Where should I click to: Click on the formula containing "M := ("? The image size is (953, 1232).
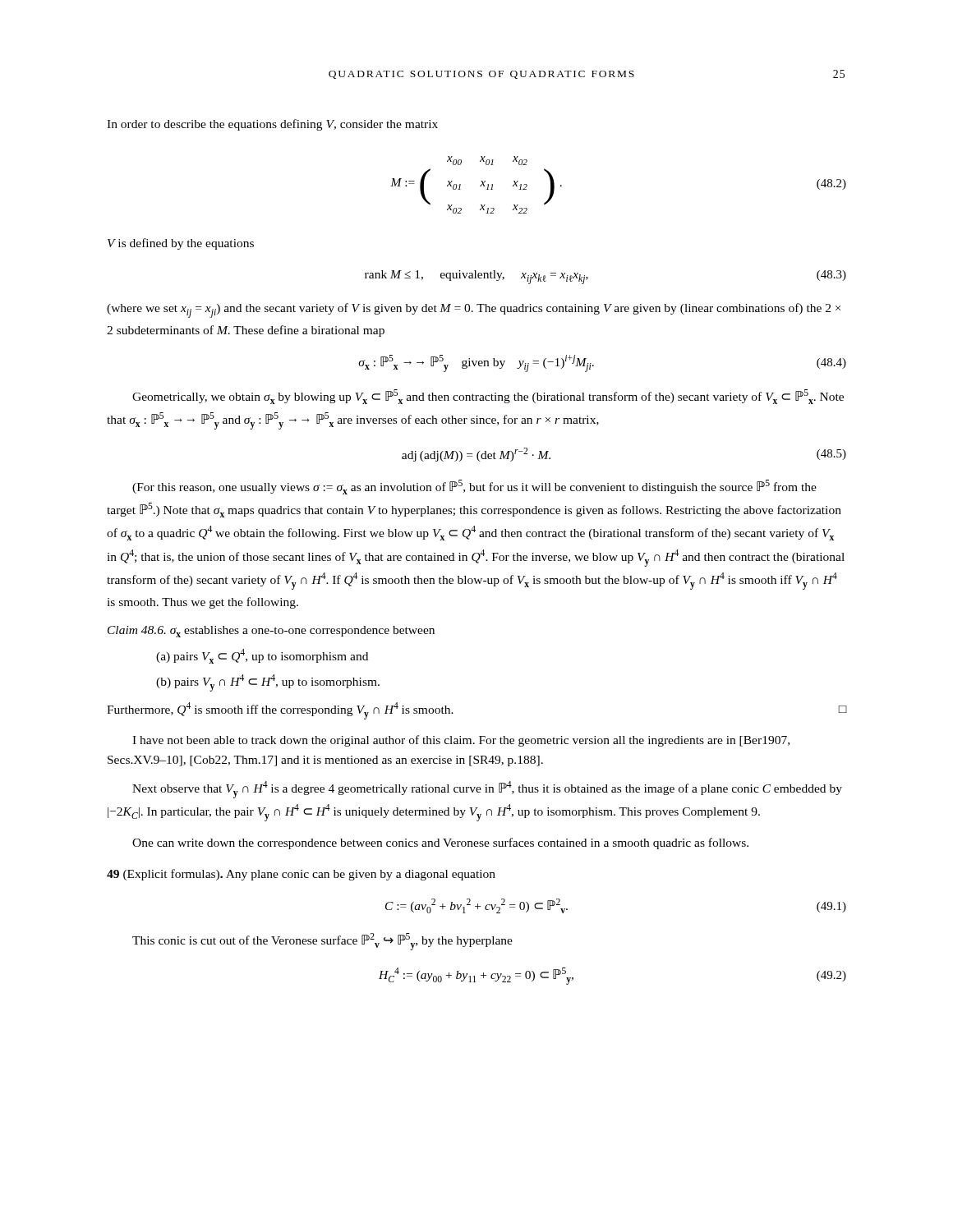pyautogui.click(x=487, y=161)
